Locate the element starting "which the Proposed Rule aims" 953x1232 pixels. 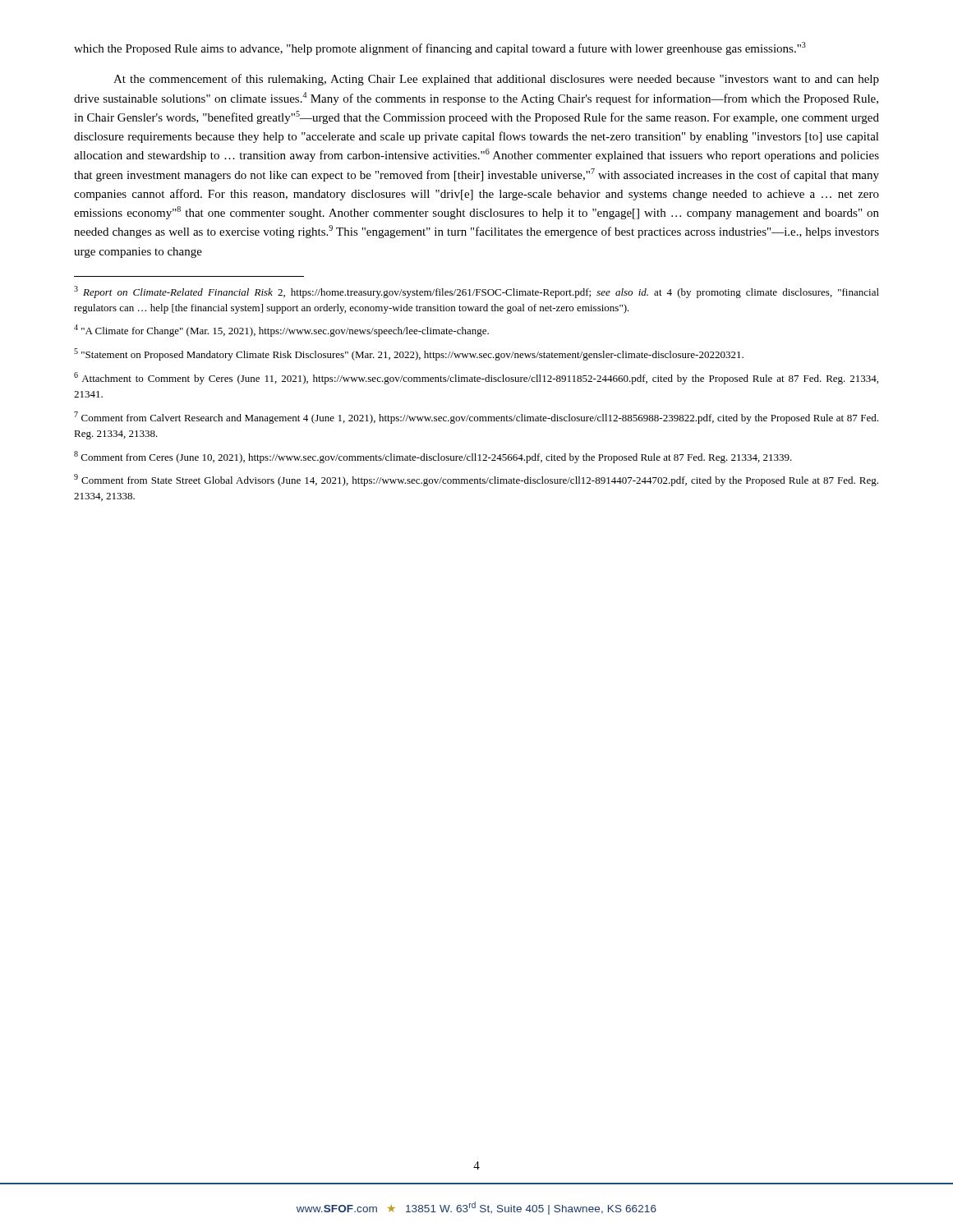pos(476,49)
